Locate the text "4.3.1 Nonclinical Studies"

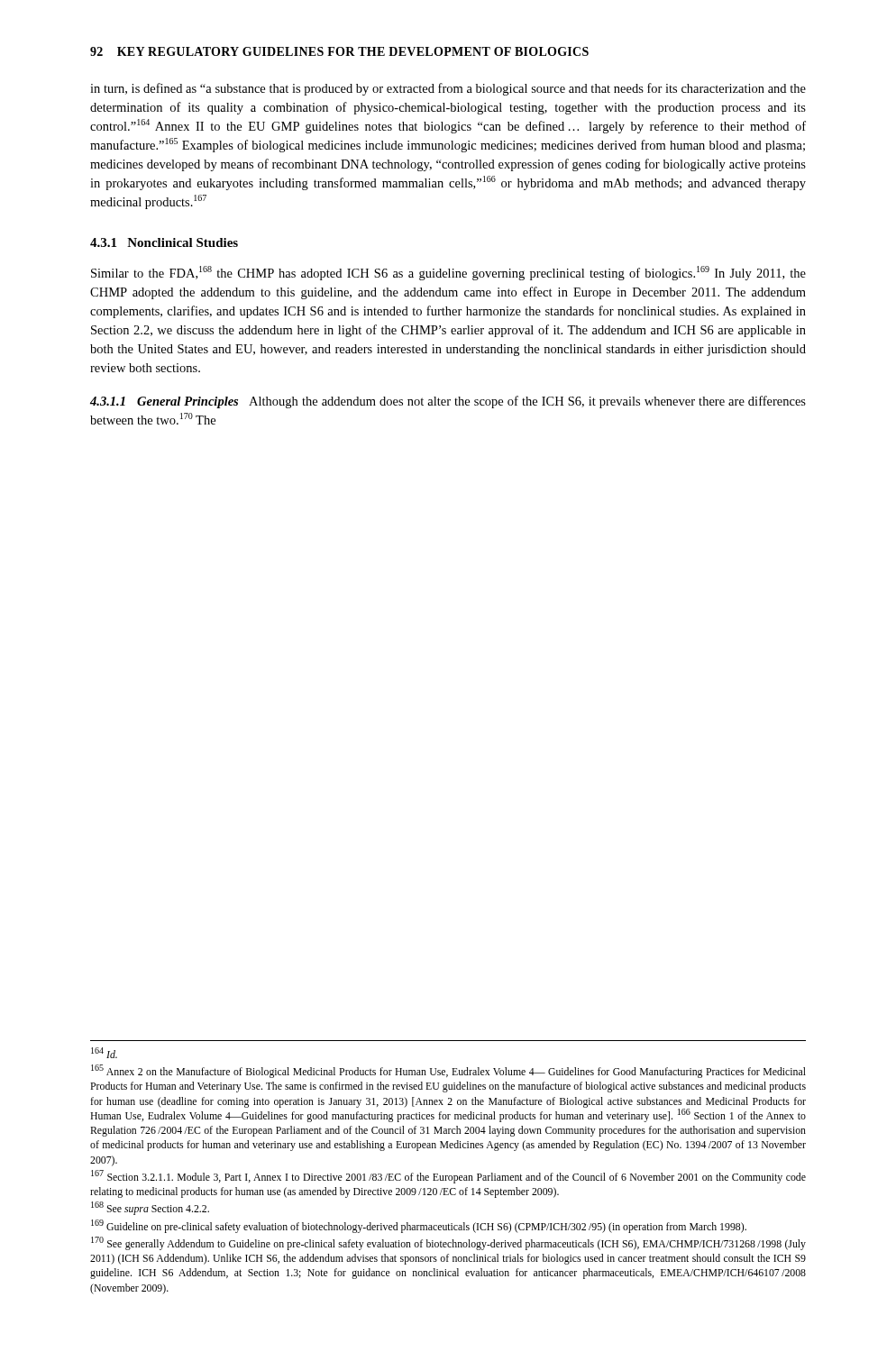(x=164, y=243)
